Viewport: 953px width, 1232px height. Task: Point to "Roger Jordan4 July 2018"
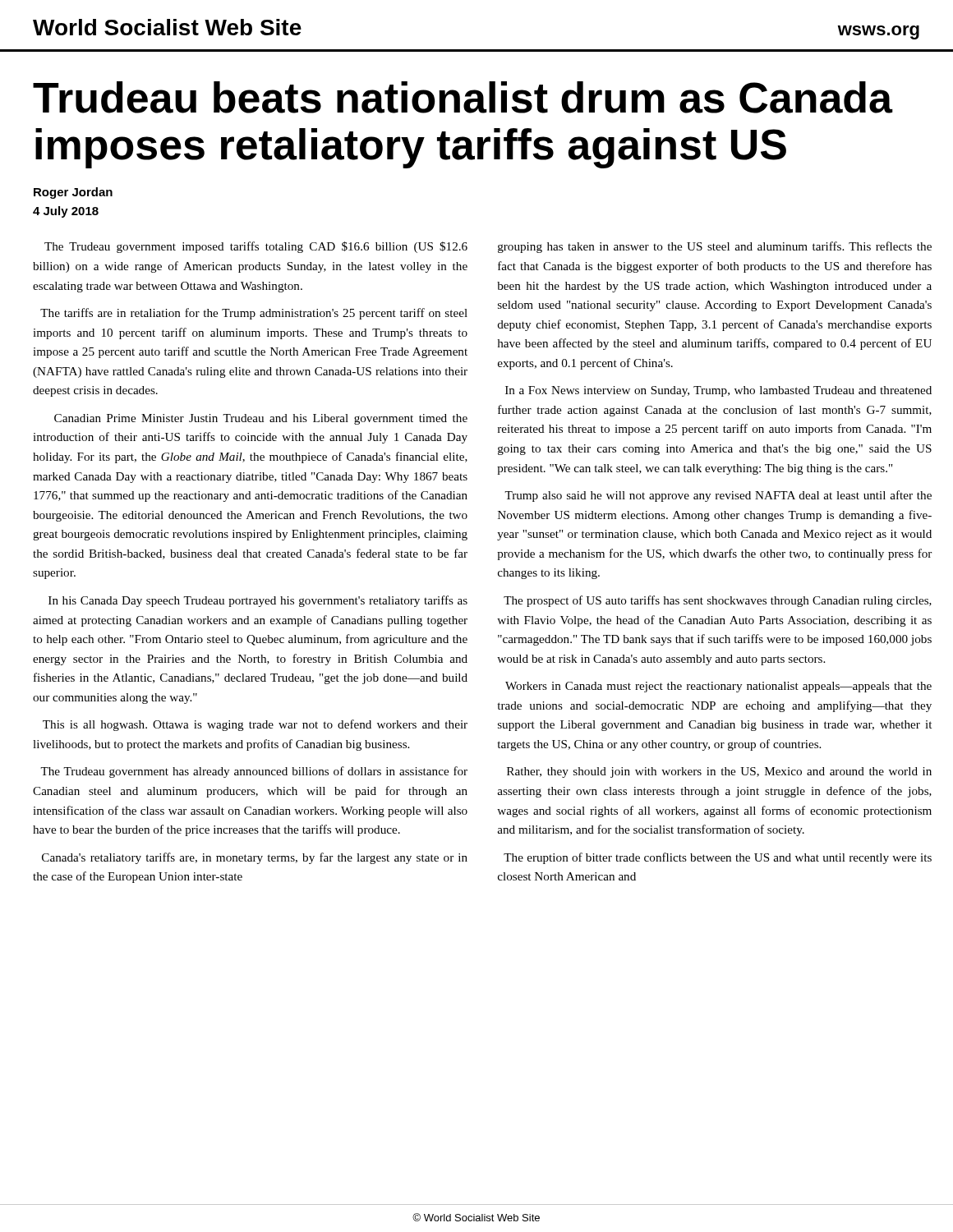click(x=73, y=193)
